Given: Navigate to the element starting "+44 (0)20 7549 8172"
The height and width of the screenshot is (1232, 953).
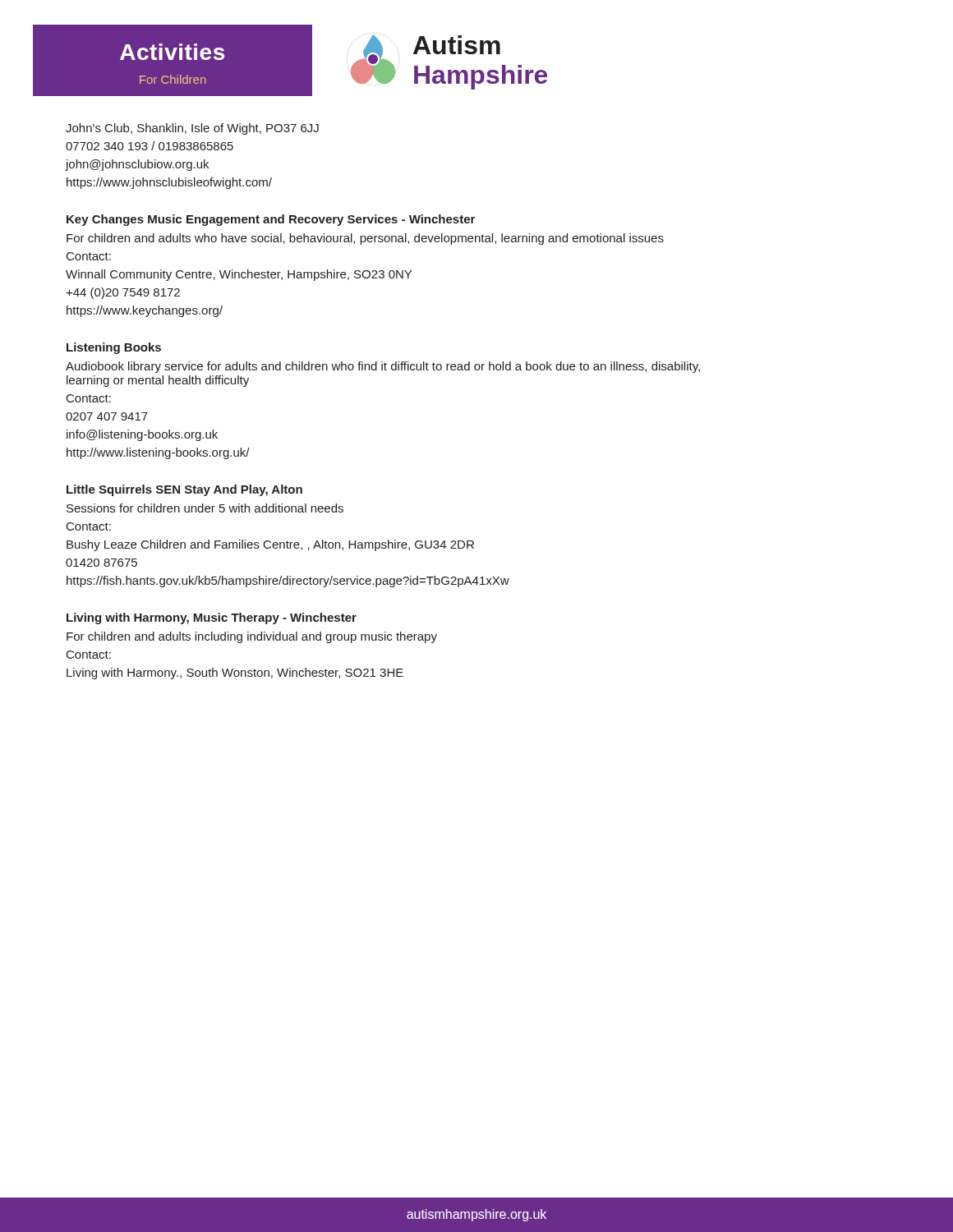Looking at the screenshot, I should 123,292.
